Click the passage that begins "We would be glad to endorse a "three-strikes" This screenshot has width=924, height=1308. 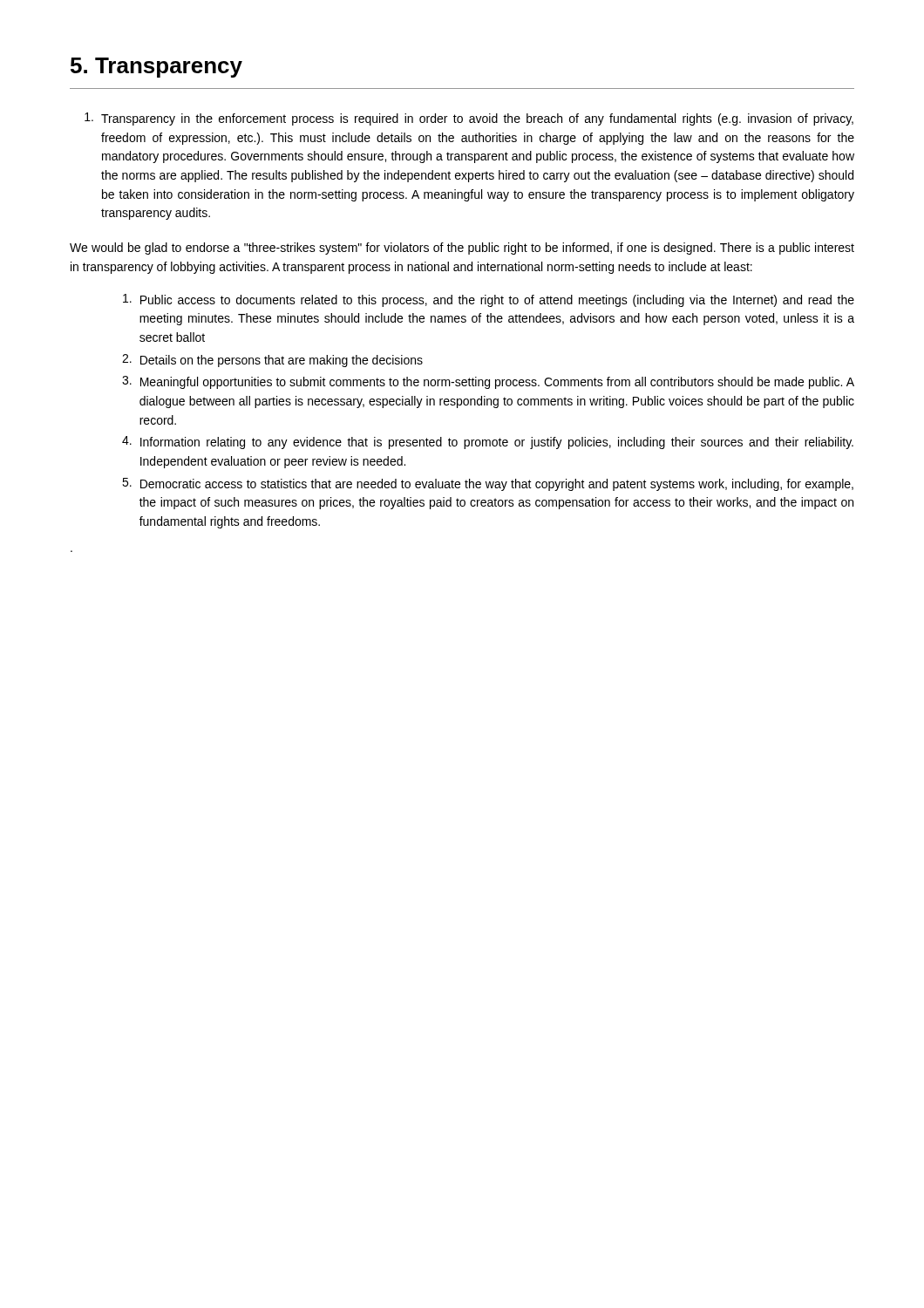(462, 257)
